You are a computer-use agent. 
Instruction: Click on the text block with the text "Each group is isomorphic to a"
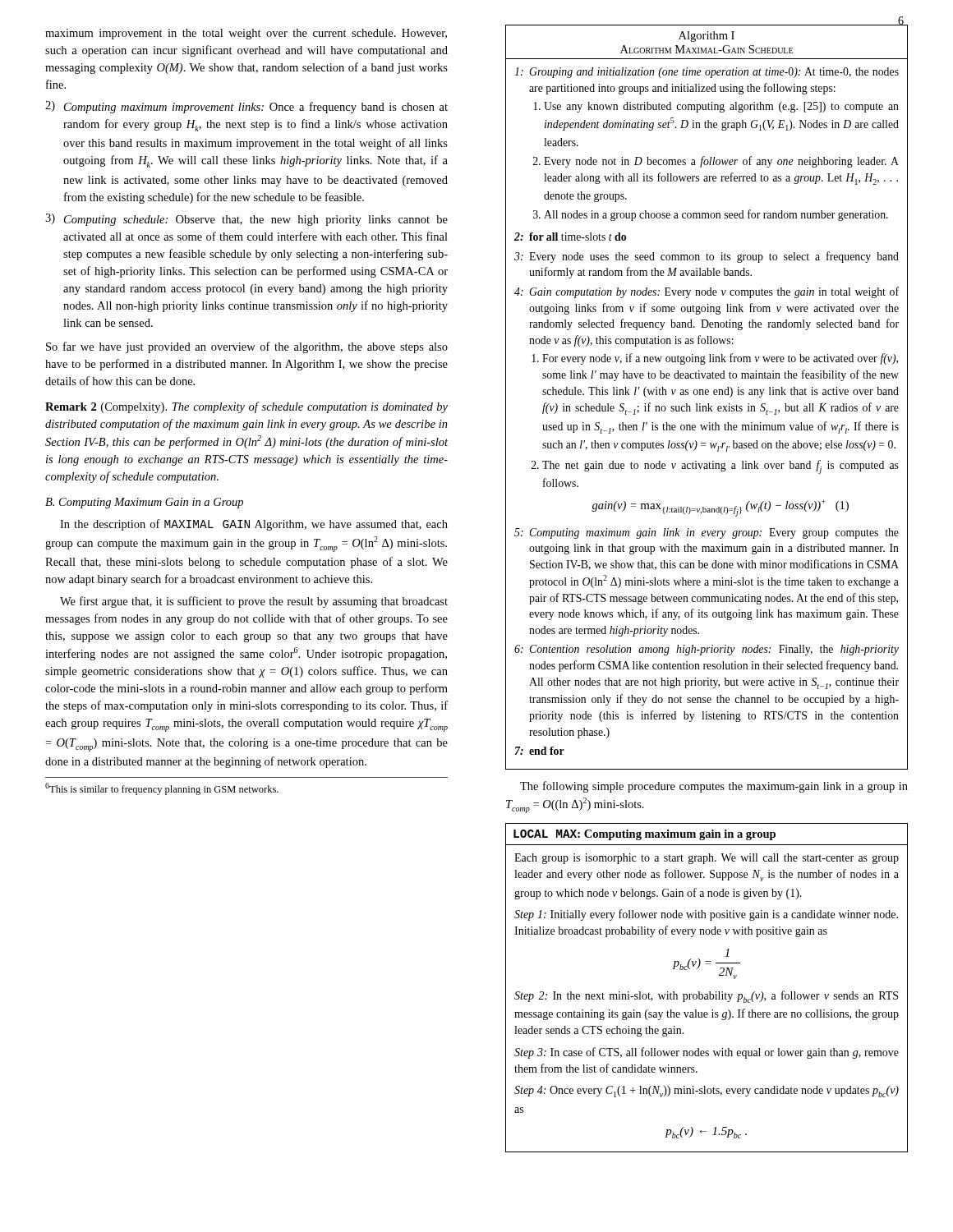click(x=707, y=876)
